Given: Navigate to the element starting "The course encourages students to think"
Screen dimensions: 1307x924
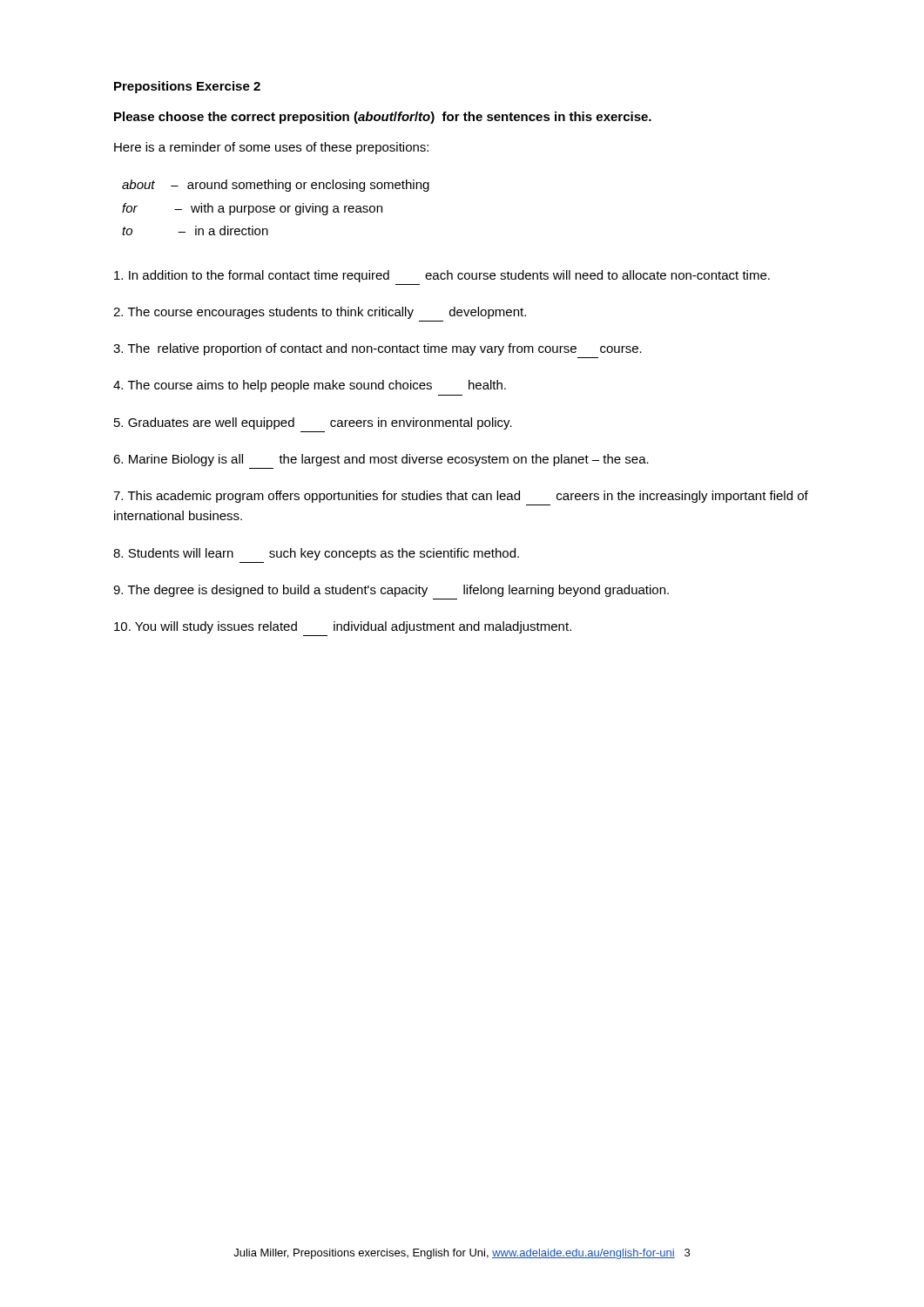Looking at the screenshot, I should 320,311.
